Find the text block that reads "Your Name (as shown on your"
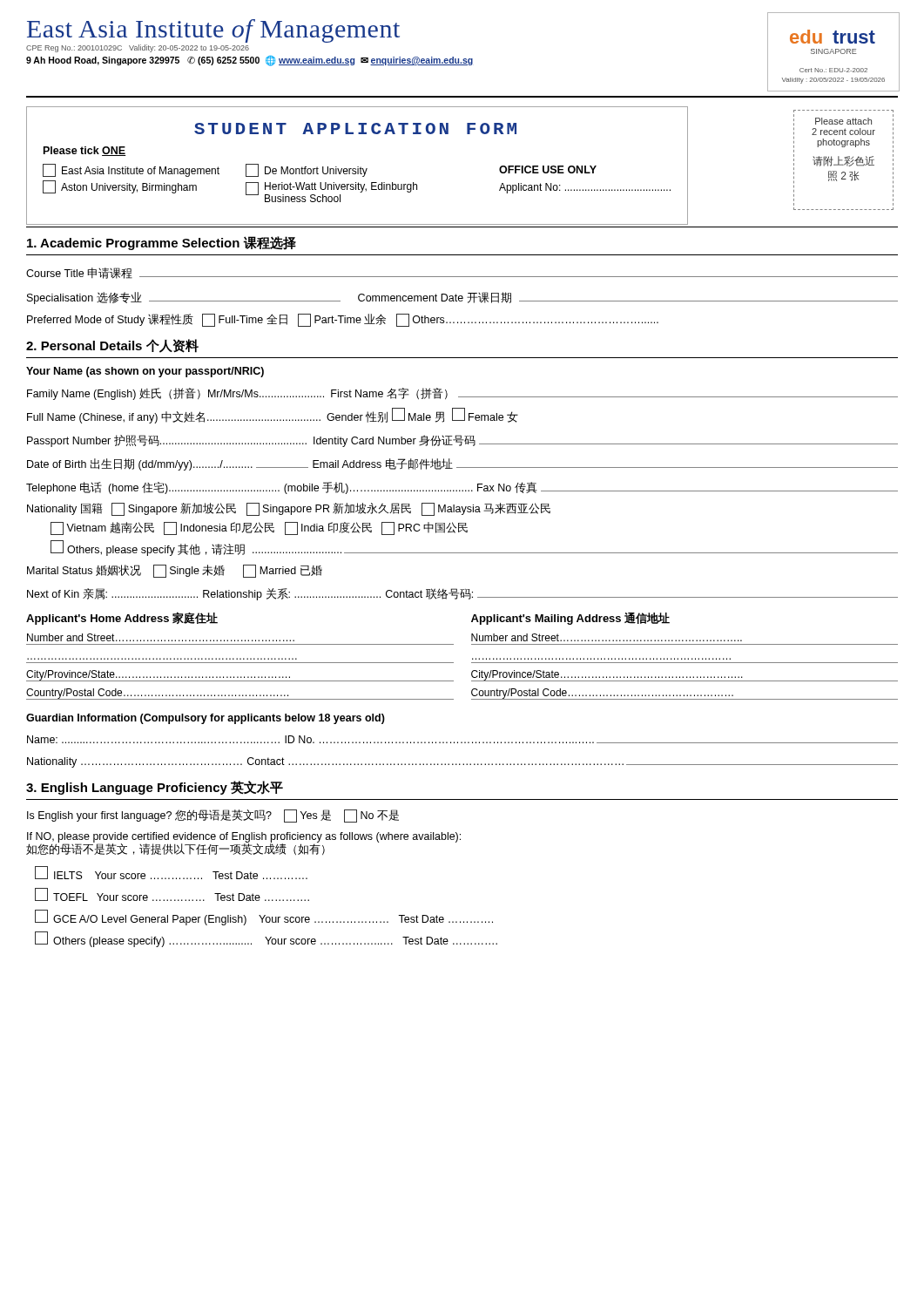Screen dimensions: 1307x924 click(145, 371)
